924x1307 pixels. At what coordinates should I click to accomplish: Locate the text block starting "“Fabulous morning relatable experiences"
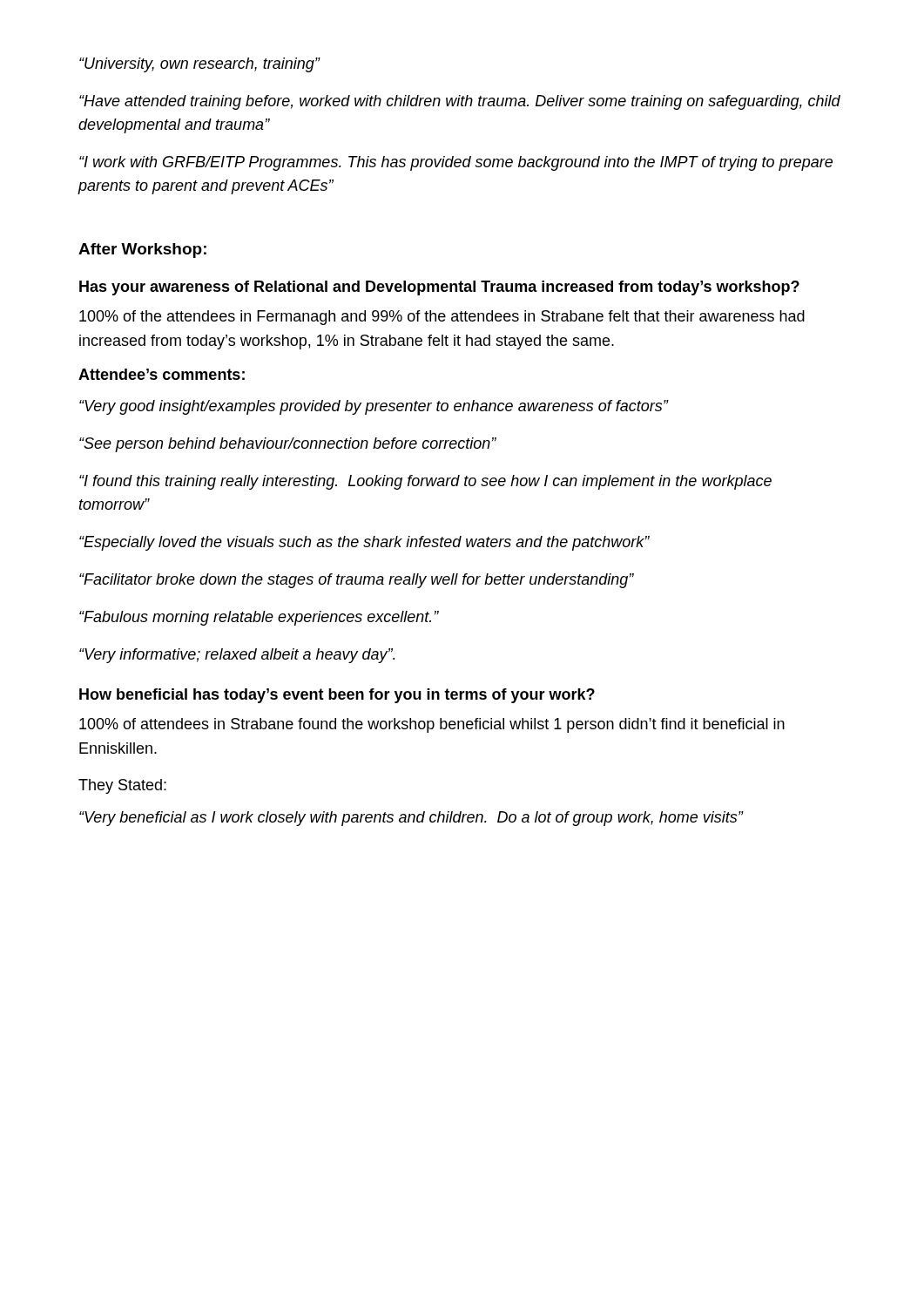tap(258, 617)
